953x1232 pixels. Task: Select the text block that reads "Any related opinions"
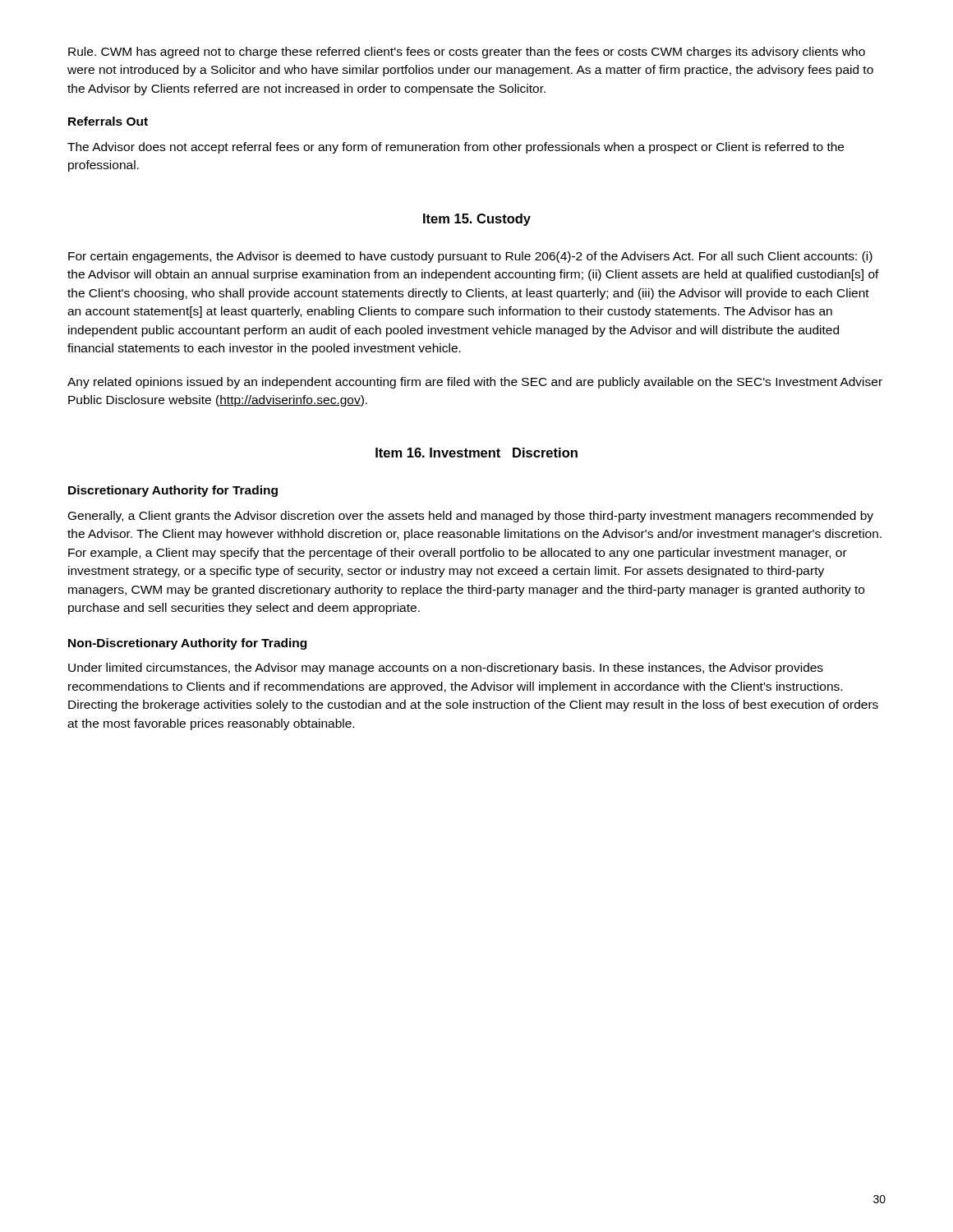[475, 390]
